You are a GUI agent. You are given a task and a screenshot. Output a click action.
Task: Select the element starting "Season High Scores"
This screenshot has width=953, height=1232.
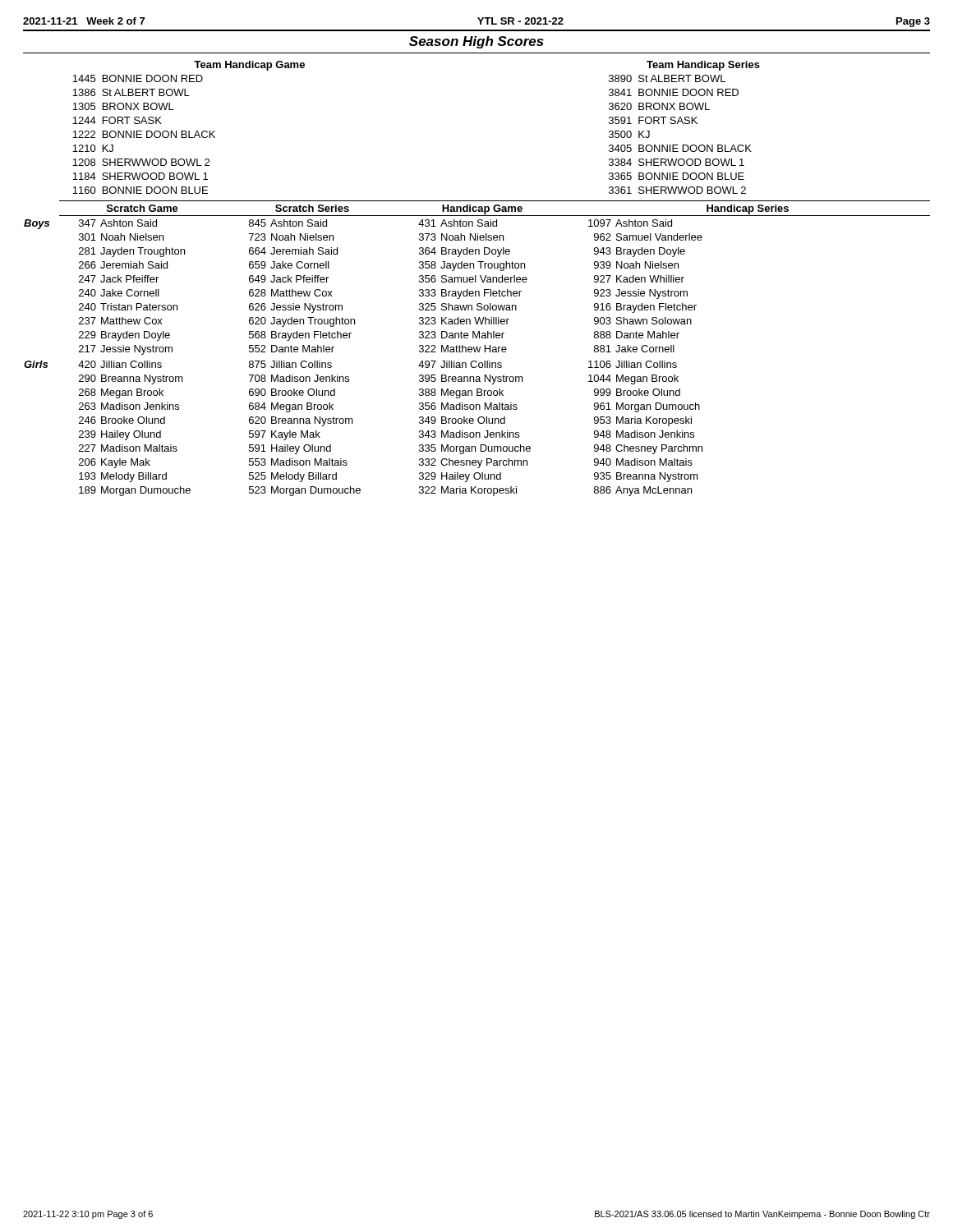[x=476, y=41]
